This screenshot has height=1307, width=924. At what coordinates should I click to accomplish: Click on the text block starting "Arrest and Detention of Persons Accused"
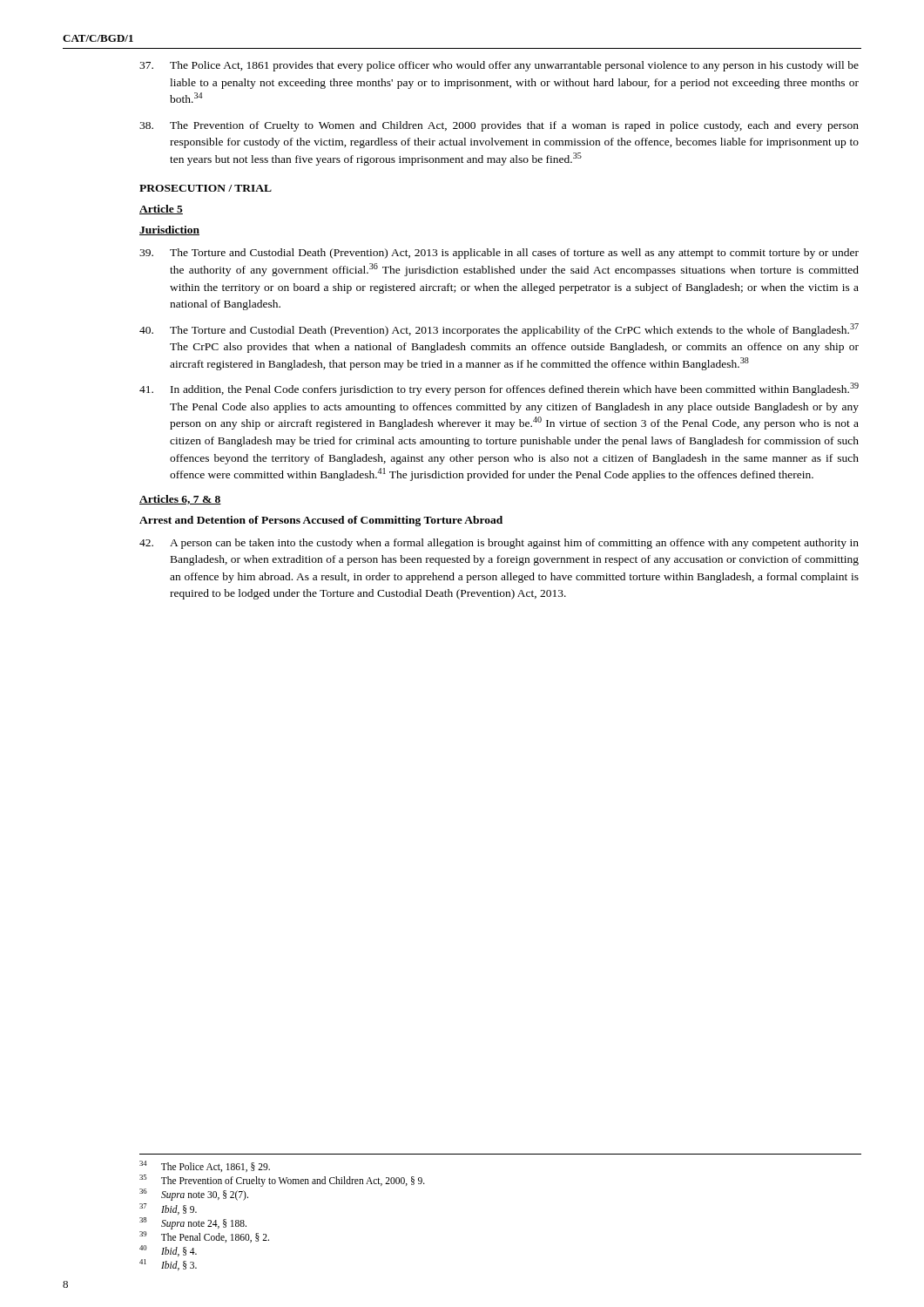[321, 520]
